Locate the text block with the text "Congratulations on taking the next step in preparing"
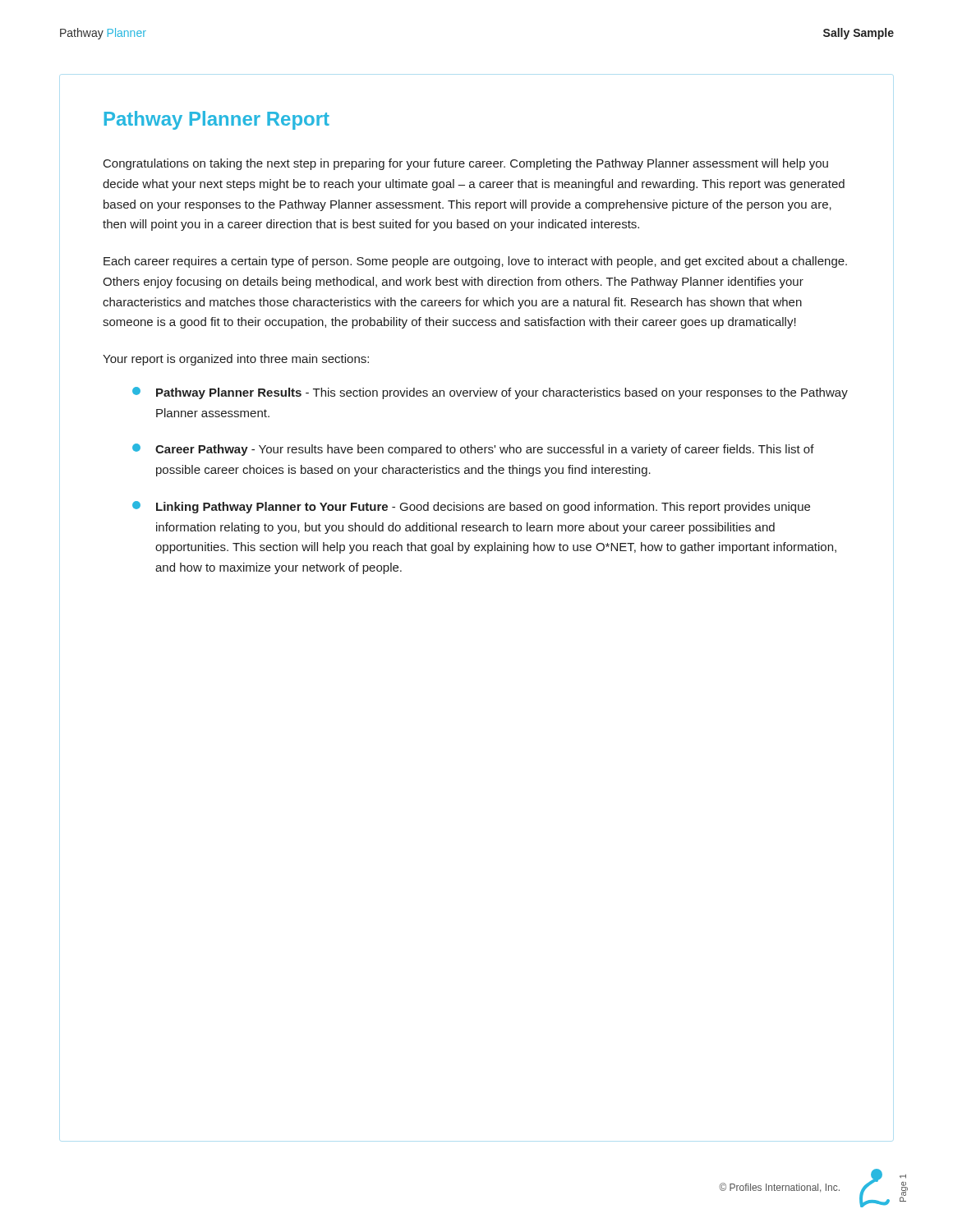The height and width of the screenshot is (1232, 953). pos(474,194)
